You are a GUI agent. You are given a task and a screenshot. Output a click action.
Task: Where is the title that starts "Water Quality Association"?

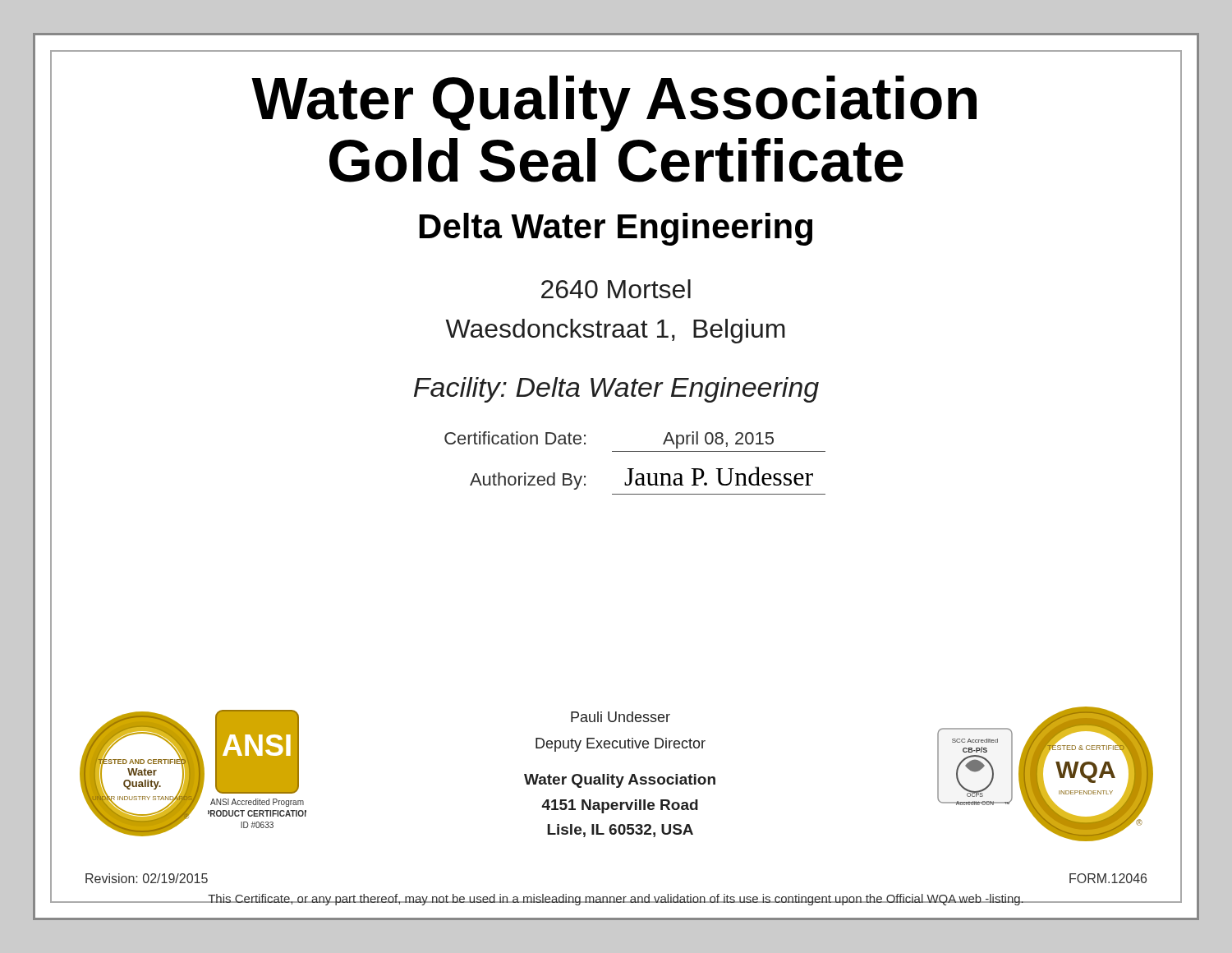616,129
